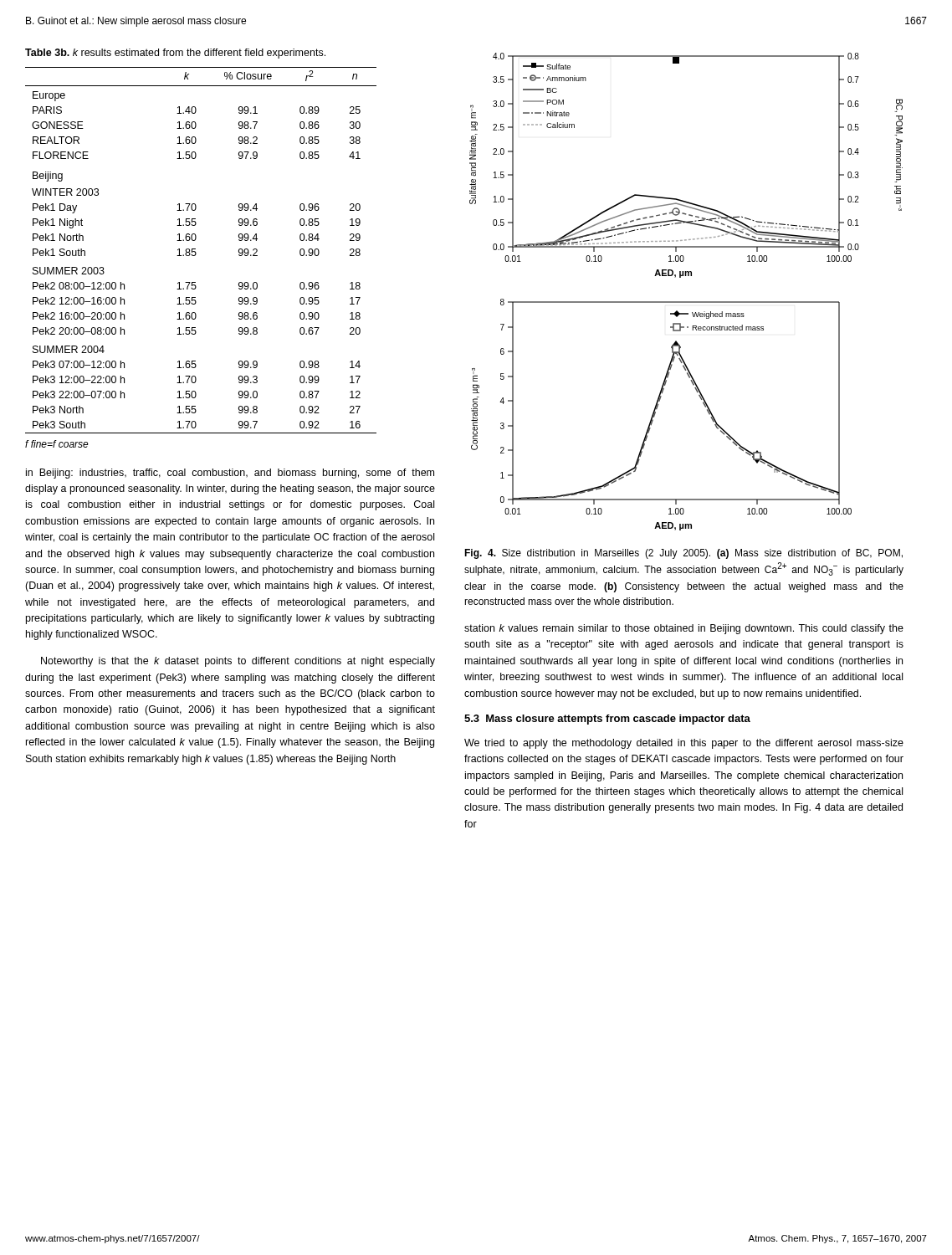
Task: Select the block starting "Fig. 4. Size distribution in"
Action: (x=684, y=577)
